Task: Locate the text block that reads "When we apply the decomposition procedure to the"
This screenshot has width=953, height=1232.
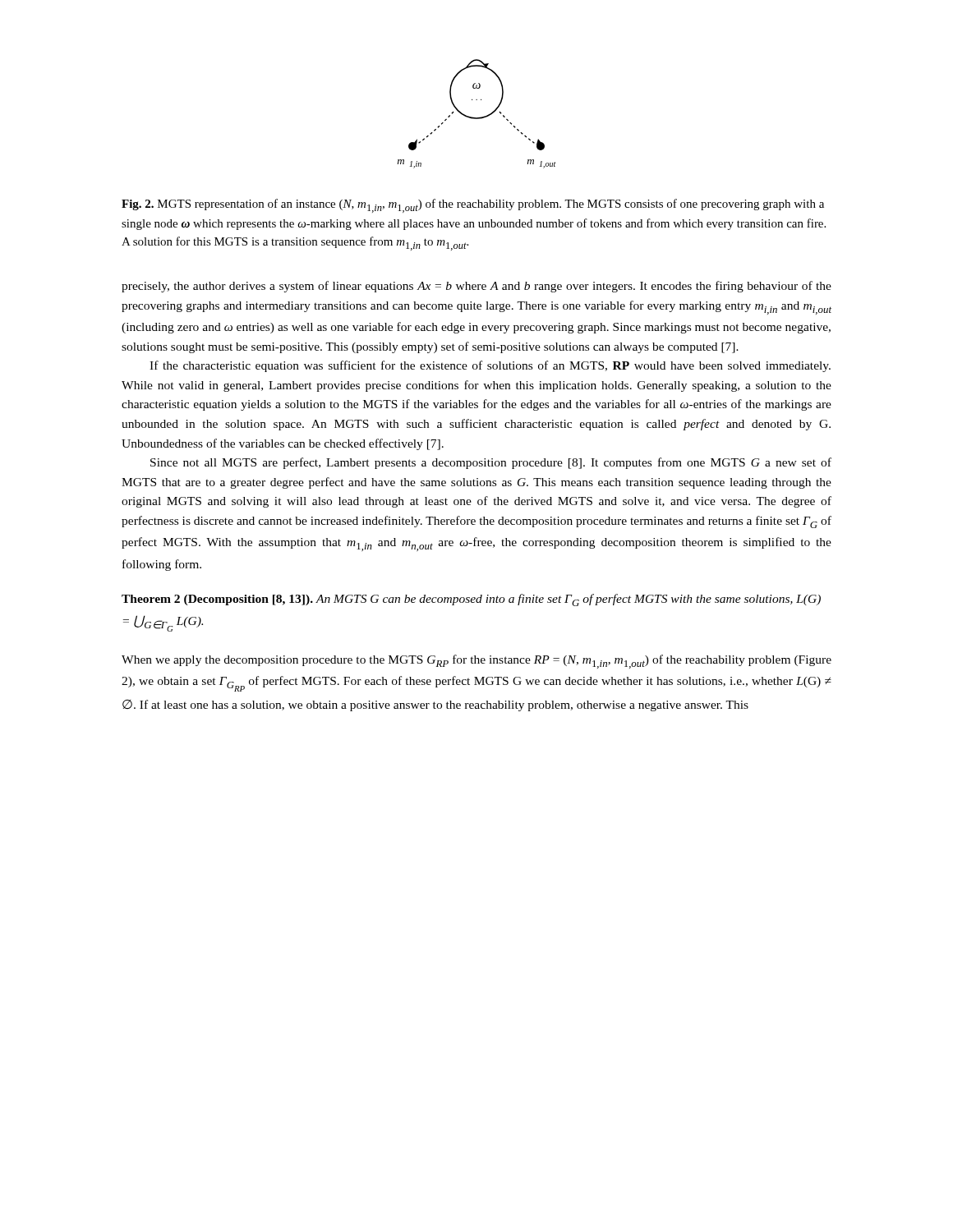Action: pos(476,682)
